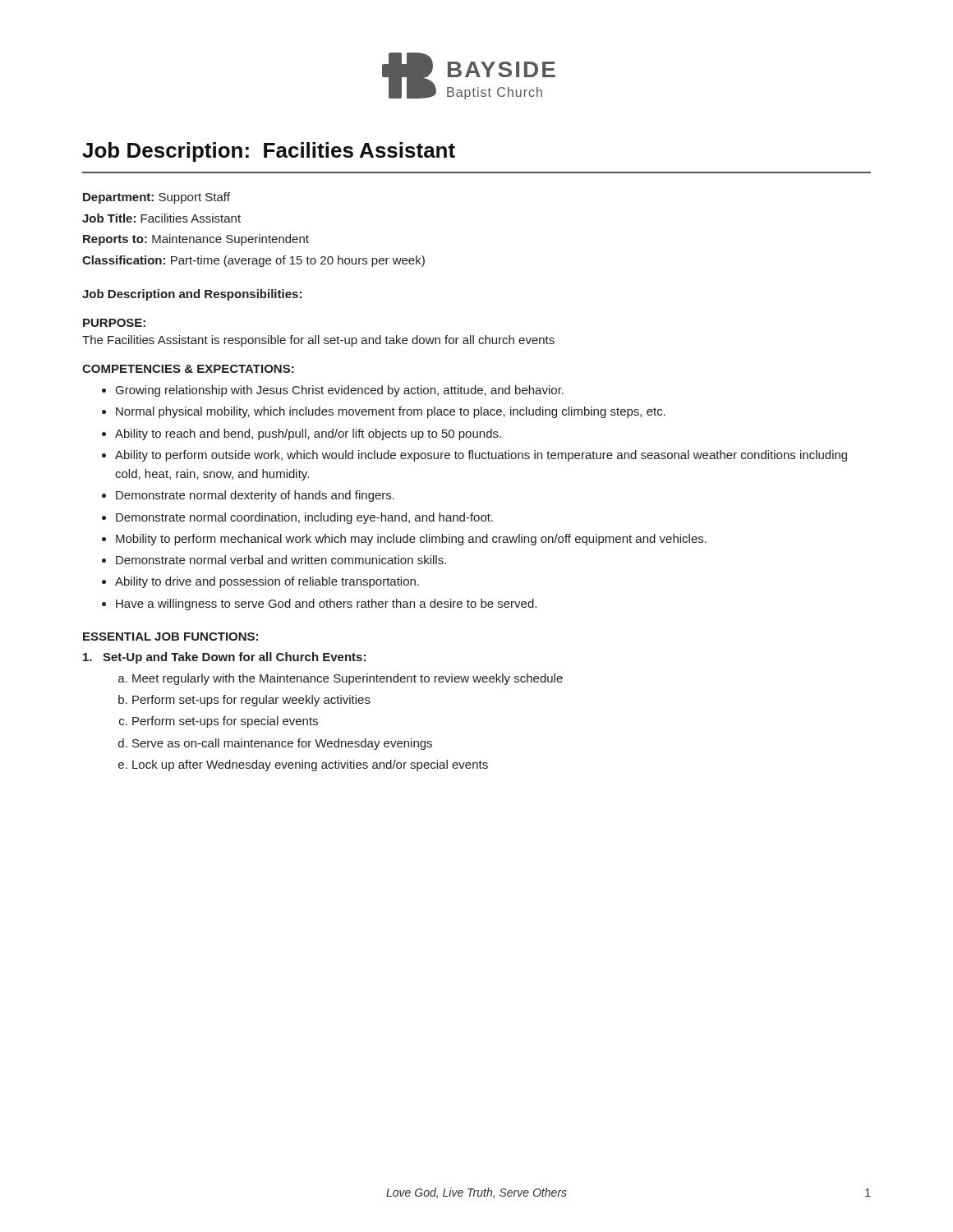Click on the logo
This screenshot has height=1232, width=953.
coord(476,82)
